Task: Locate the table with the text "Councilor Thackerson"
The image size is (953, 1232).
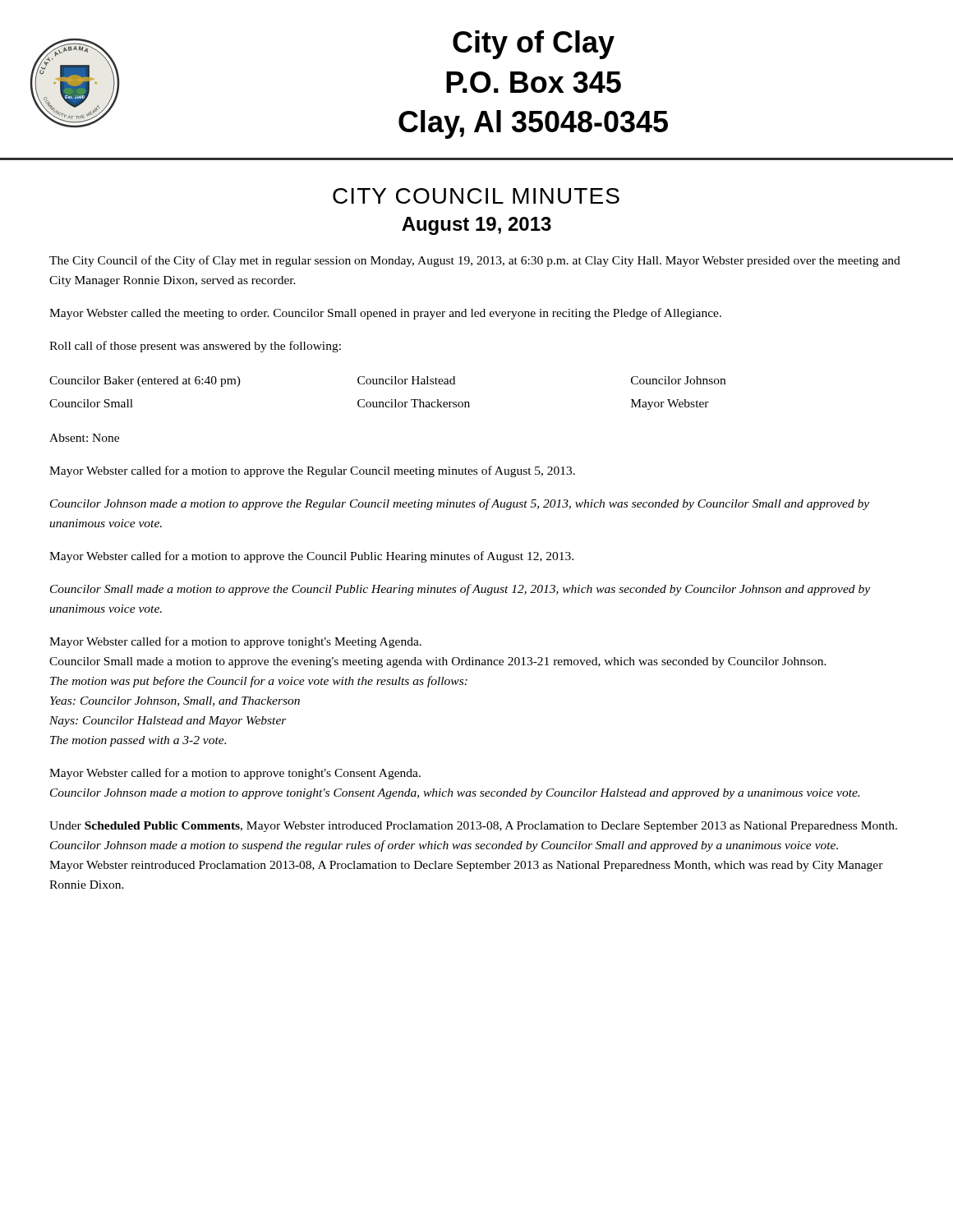Action: pyautogui.click(x=476, y=392)
